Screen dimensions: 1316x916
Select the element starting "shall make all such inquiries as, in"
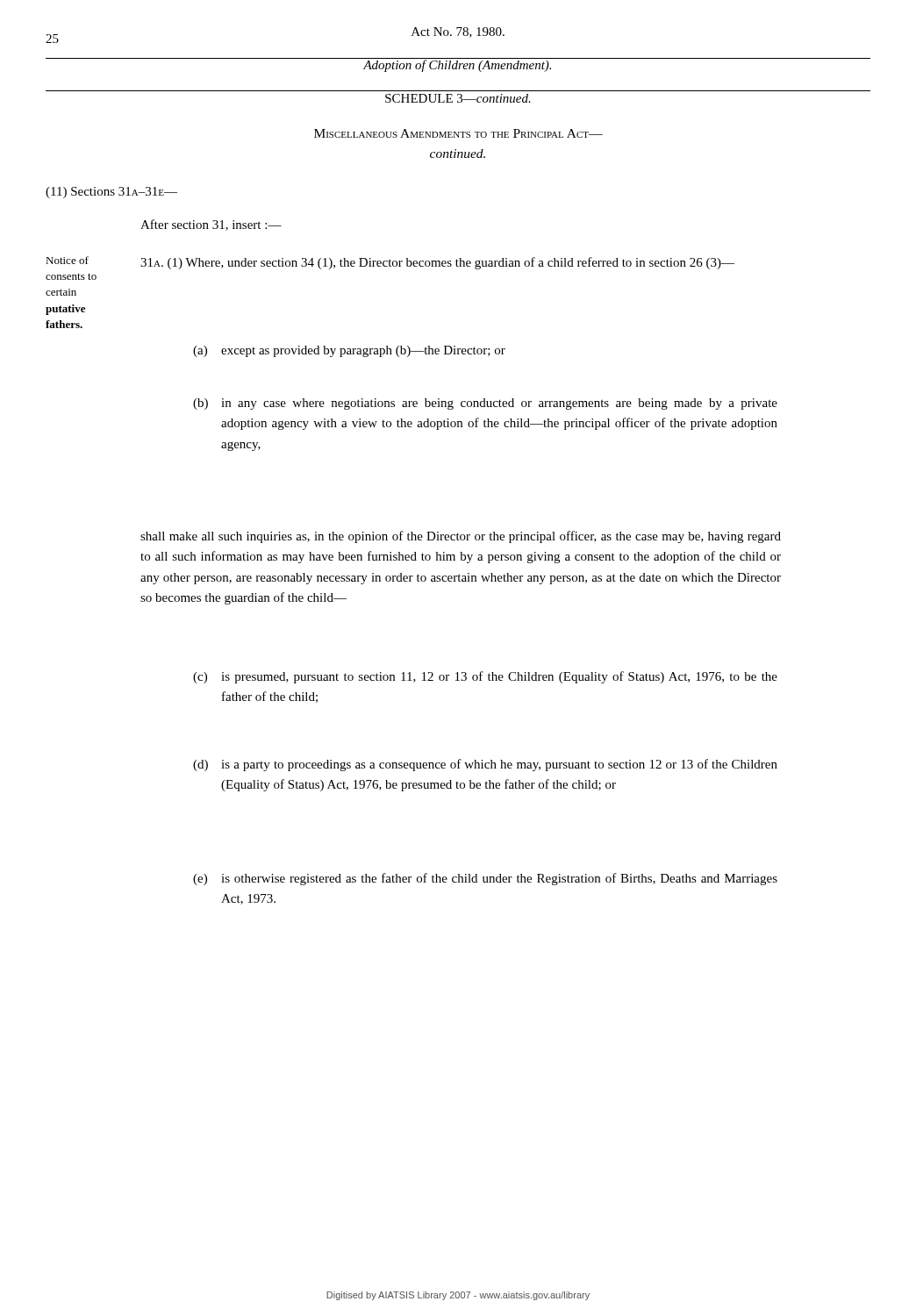click(461, 567)
